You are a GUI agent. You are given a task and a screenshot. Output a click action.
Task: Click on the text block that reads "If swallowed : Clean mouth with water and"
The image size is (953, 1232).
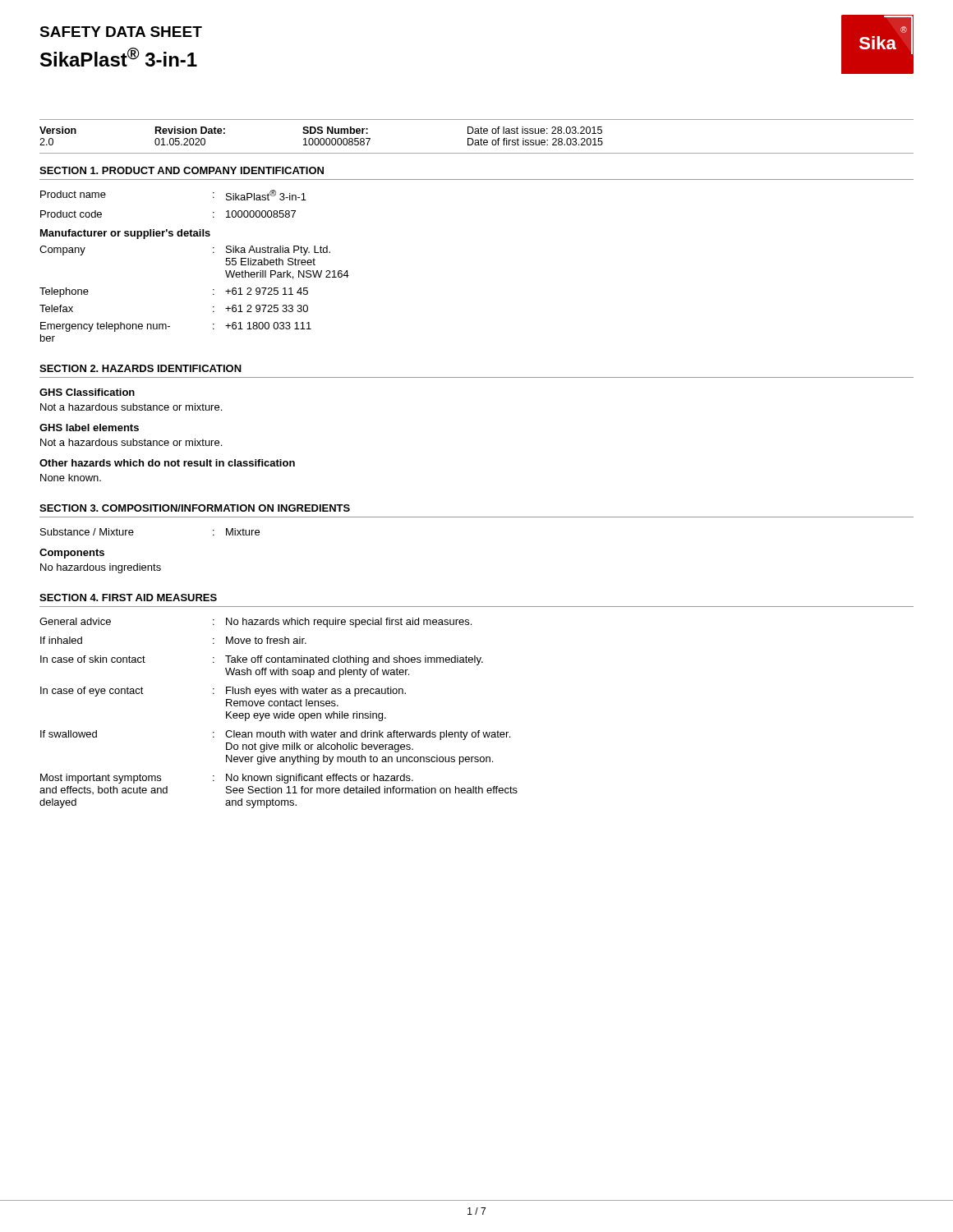coord(476,746)
